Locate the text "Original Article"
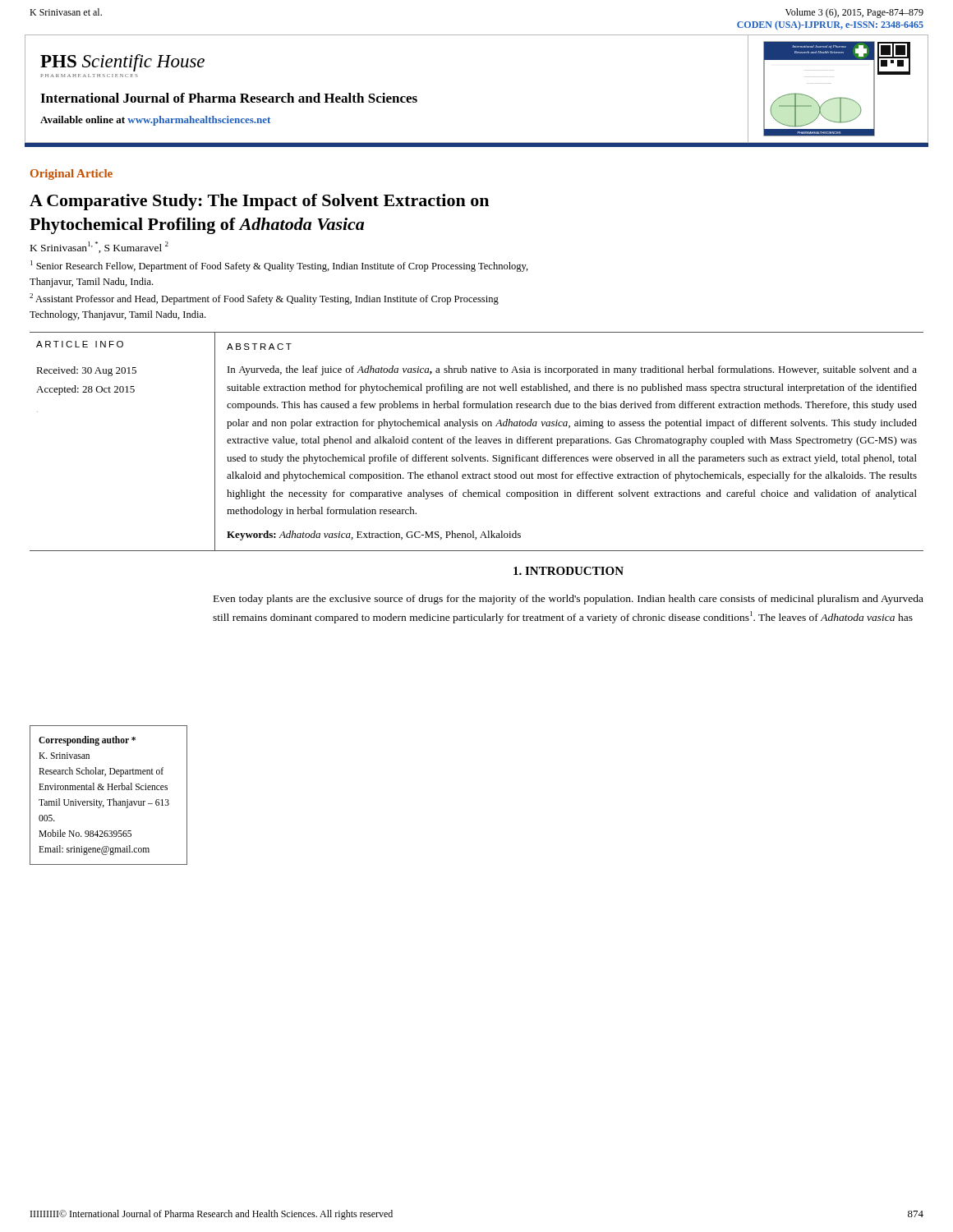 [x=71, y=173]
